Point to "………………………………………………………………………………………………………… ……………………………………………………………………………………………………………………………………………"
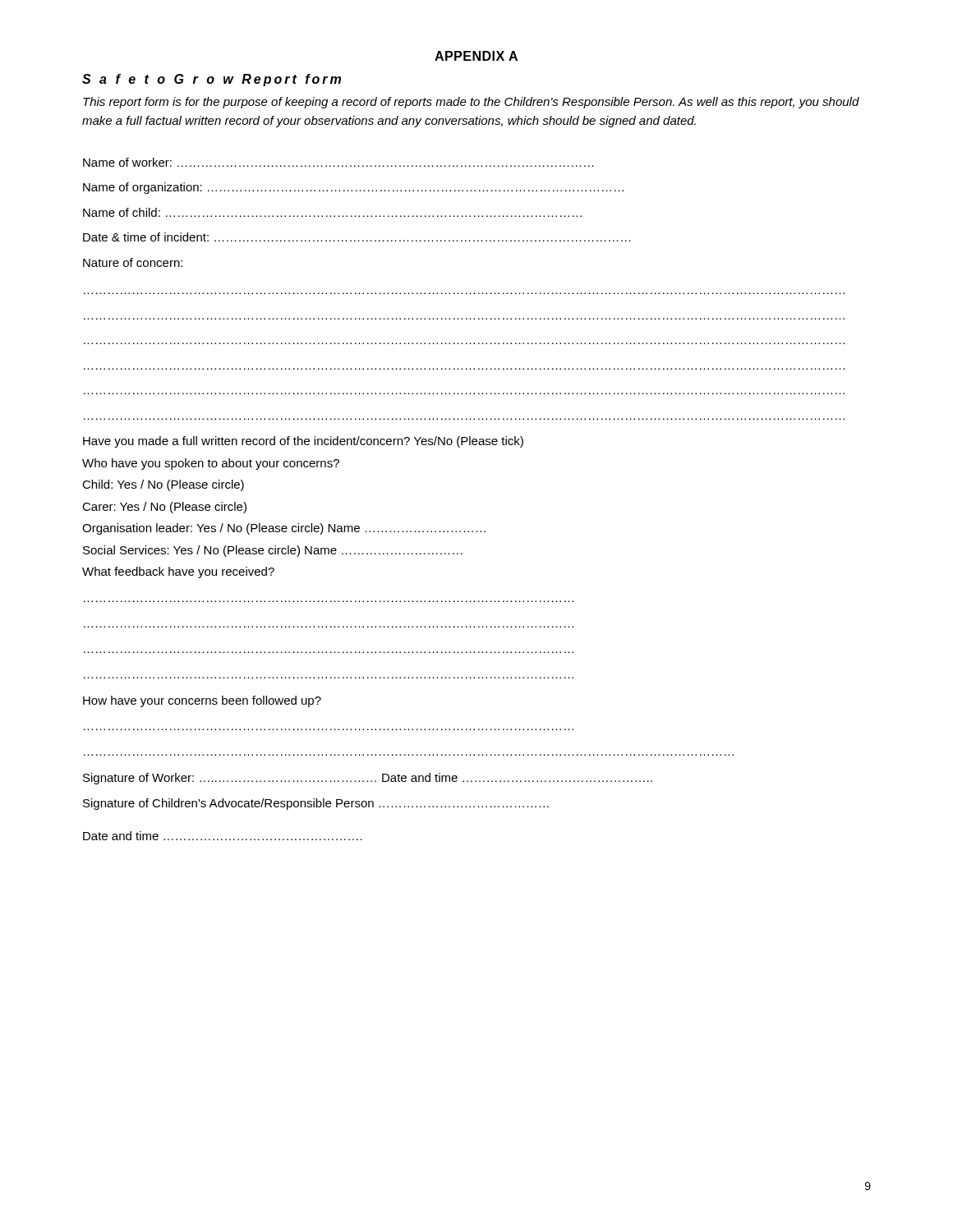 click(476, 739)
